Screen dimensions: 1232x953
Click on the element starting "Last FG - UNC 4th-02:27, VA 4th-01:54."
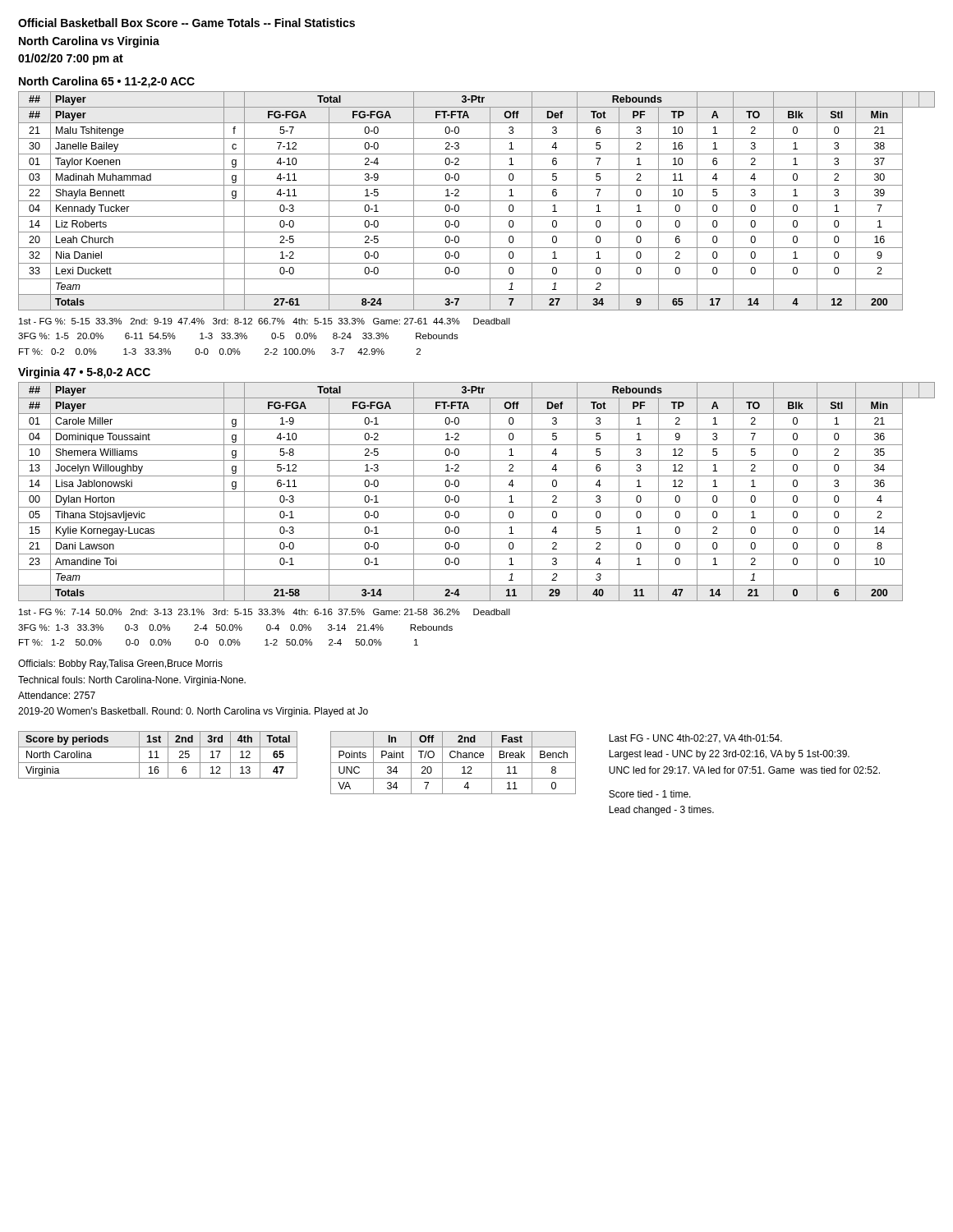745,754
